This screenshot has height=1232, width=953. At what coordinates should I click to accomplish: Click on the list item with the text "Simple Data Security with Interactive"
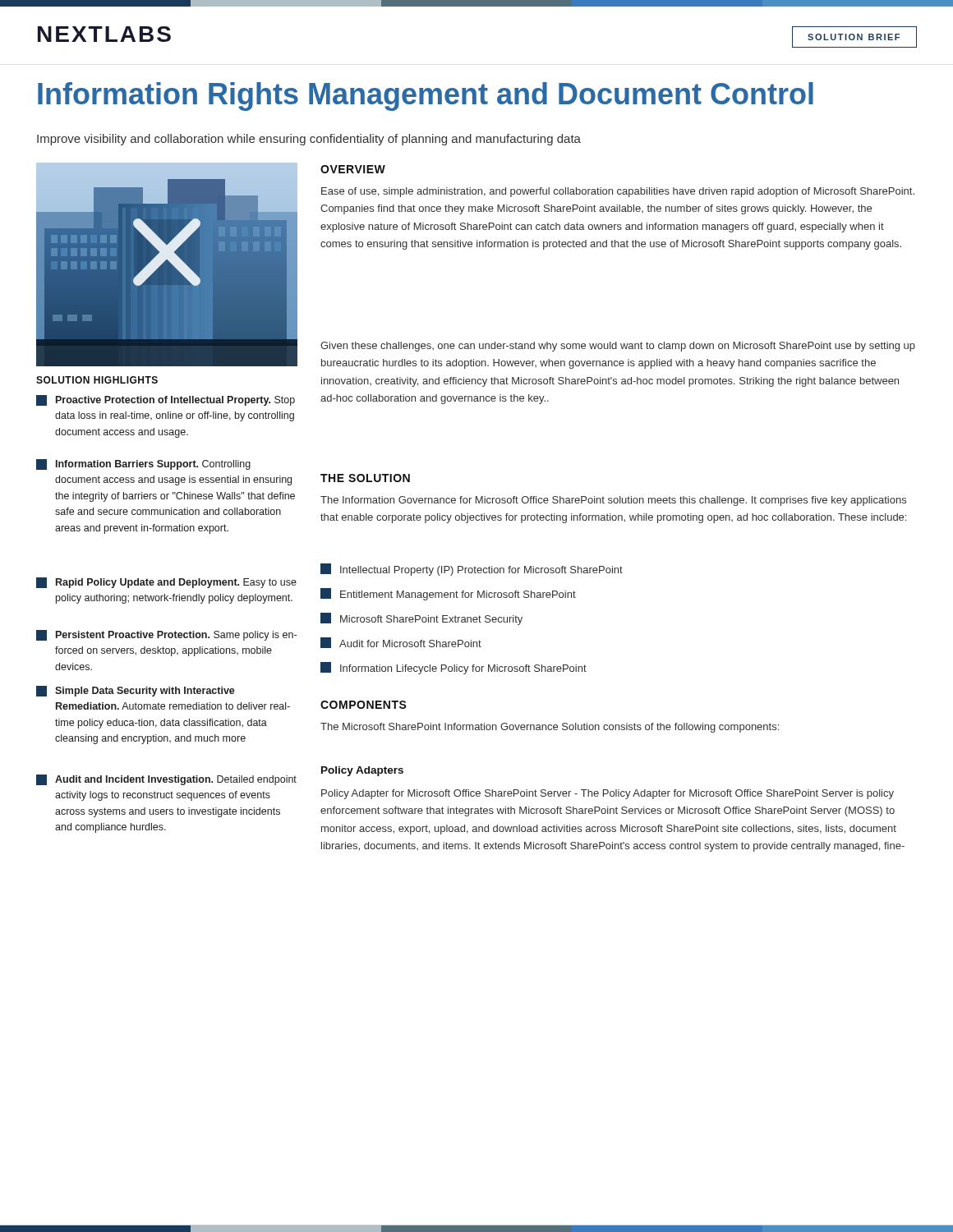coord(167,715)
